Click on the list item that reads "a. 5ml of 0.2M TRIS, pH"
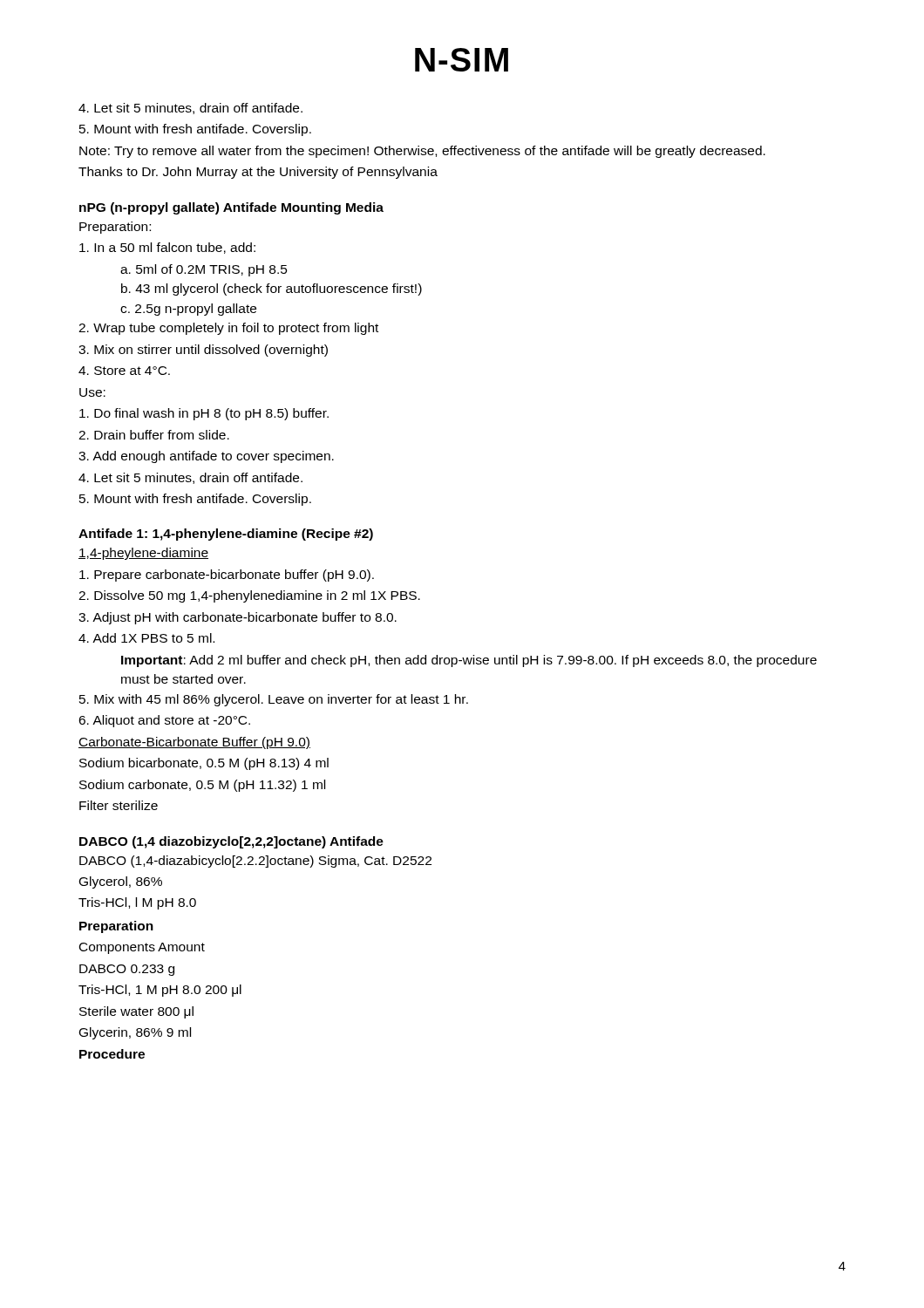 [204, 269]
